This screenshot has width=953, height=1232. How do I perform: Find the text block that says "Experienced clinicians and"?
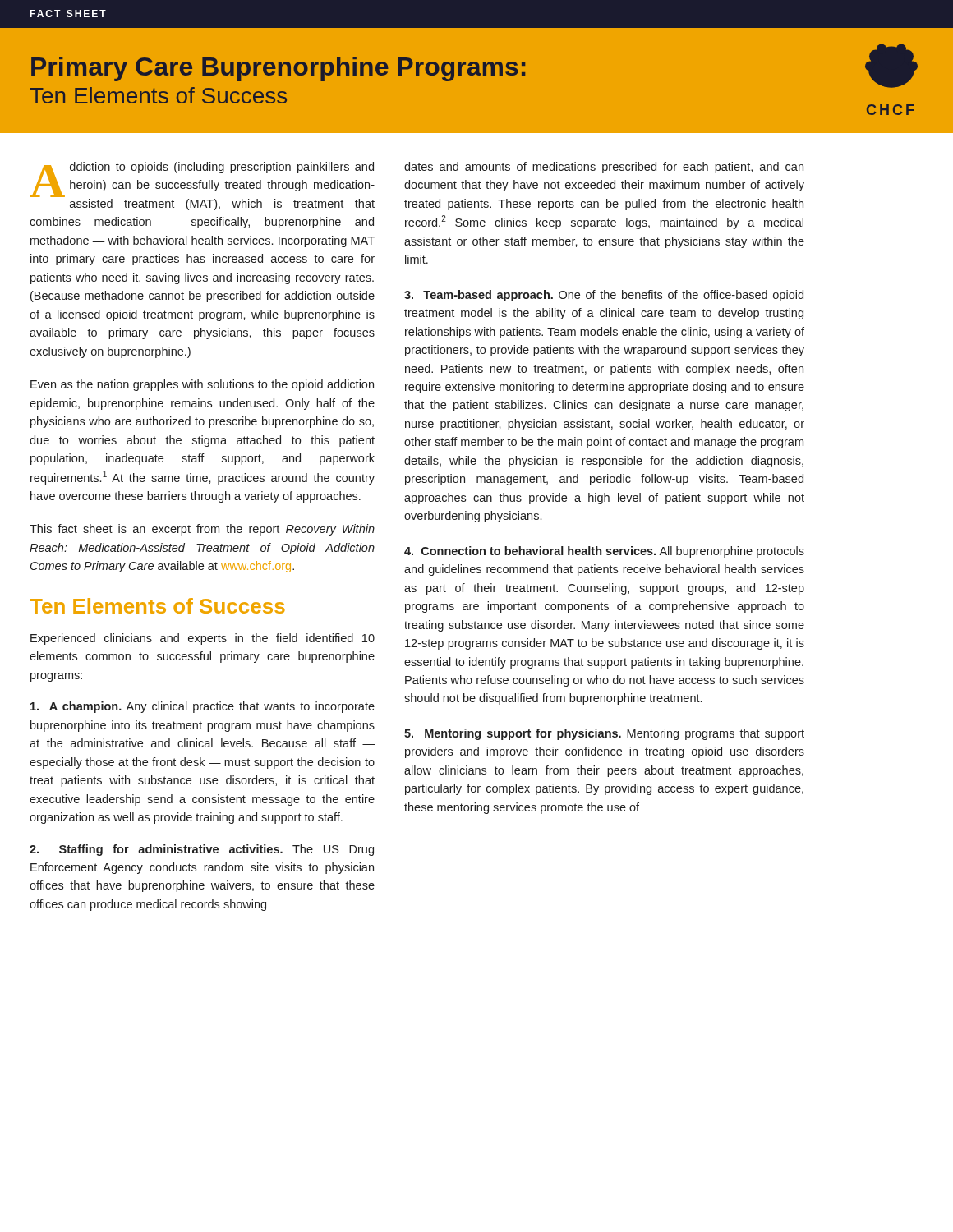[x=202, y=657]
